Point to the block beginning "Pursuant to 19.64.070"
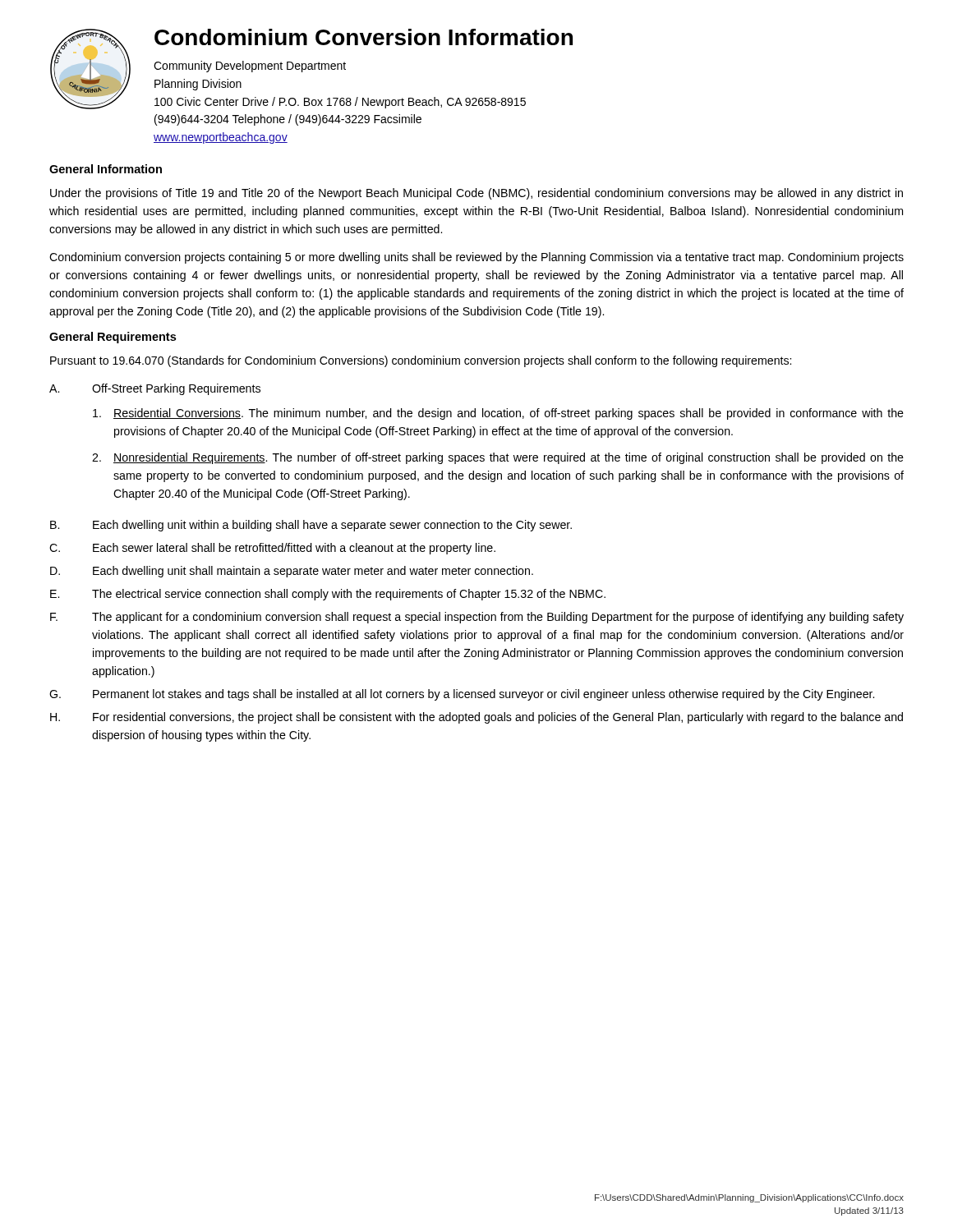 [x=421, y=361]
